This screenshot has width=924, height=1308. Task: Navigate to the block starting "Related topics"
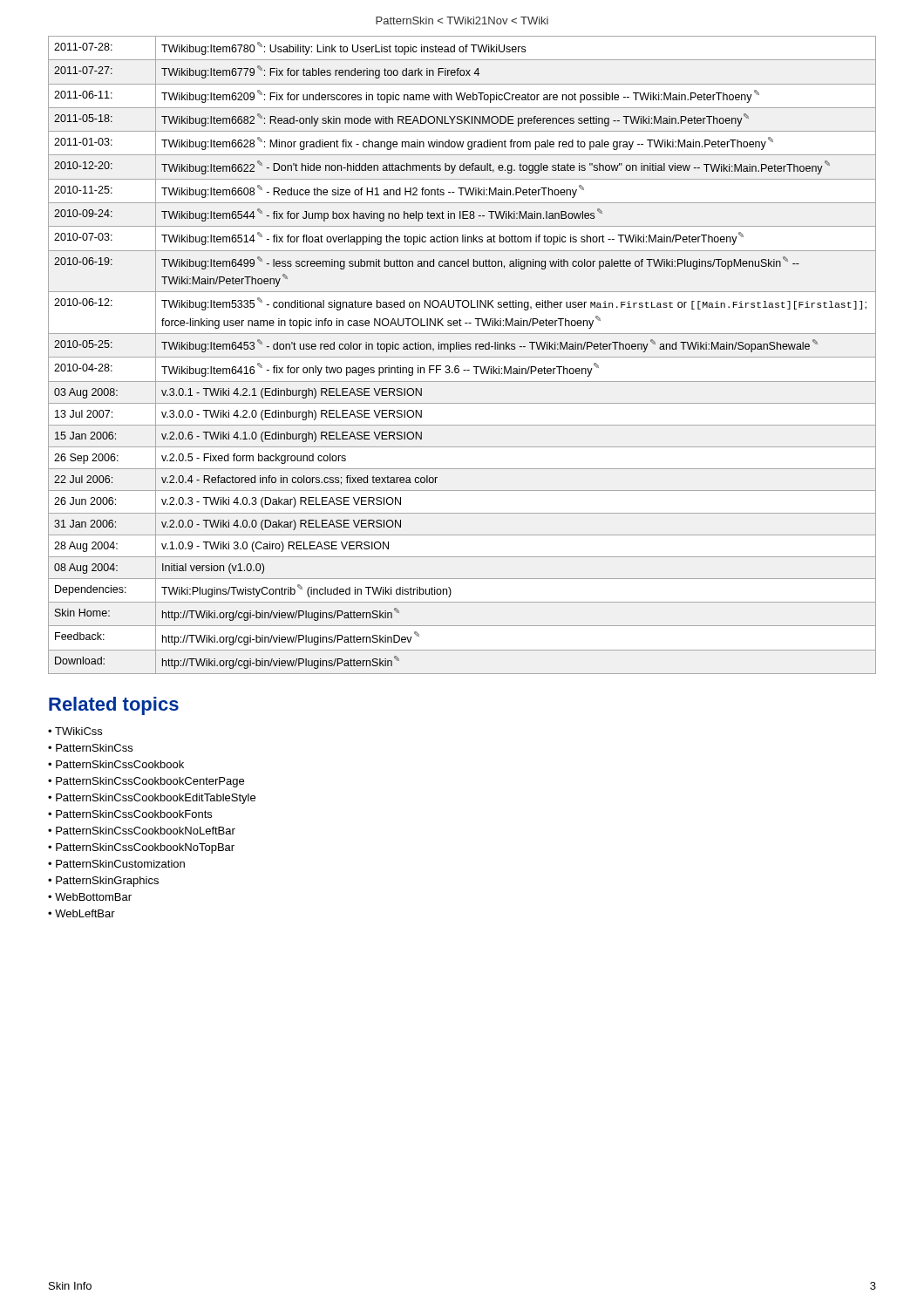(114, 704)
